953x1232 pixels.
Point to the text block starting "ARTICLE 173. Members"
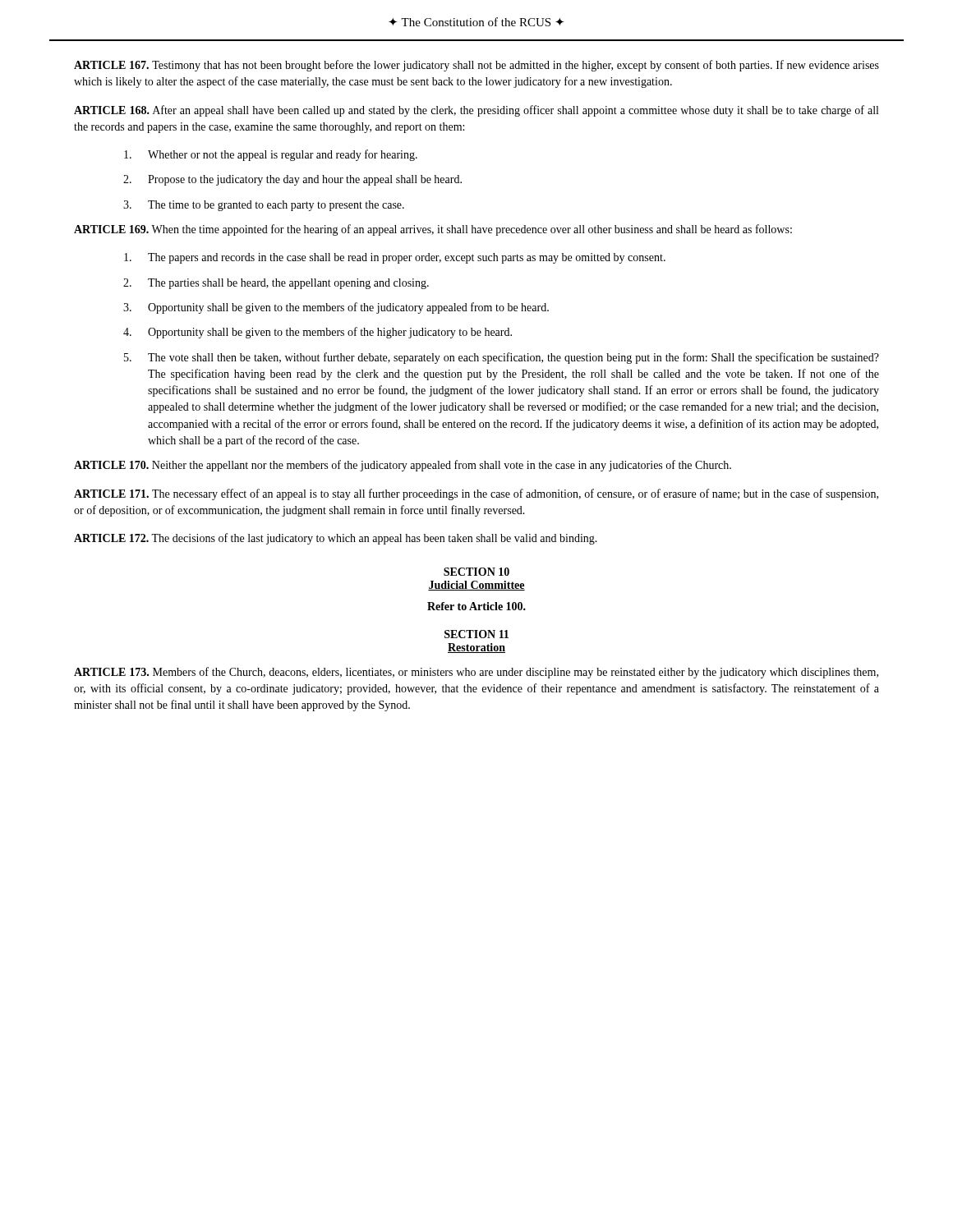[x=476, y=689]
